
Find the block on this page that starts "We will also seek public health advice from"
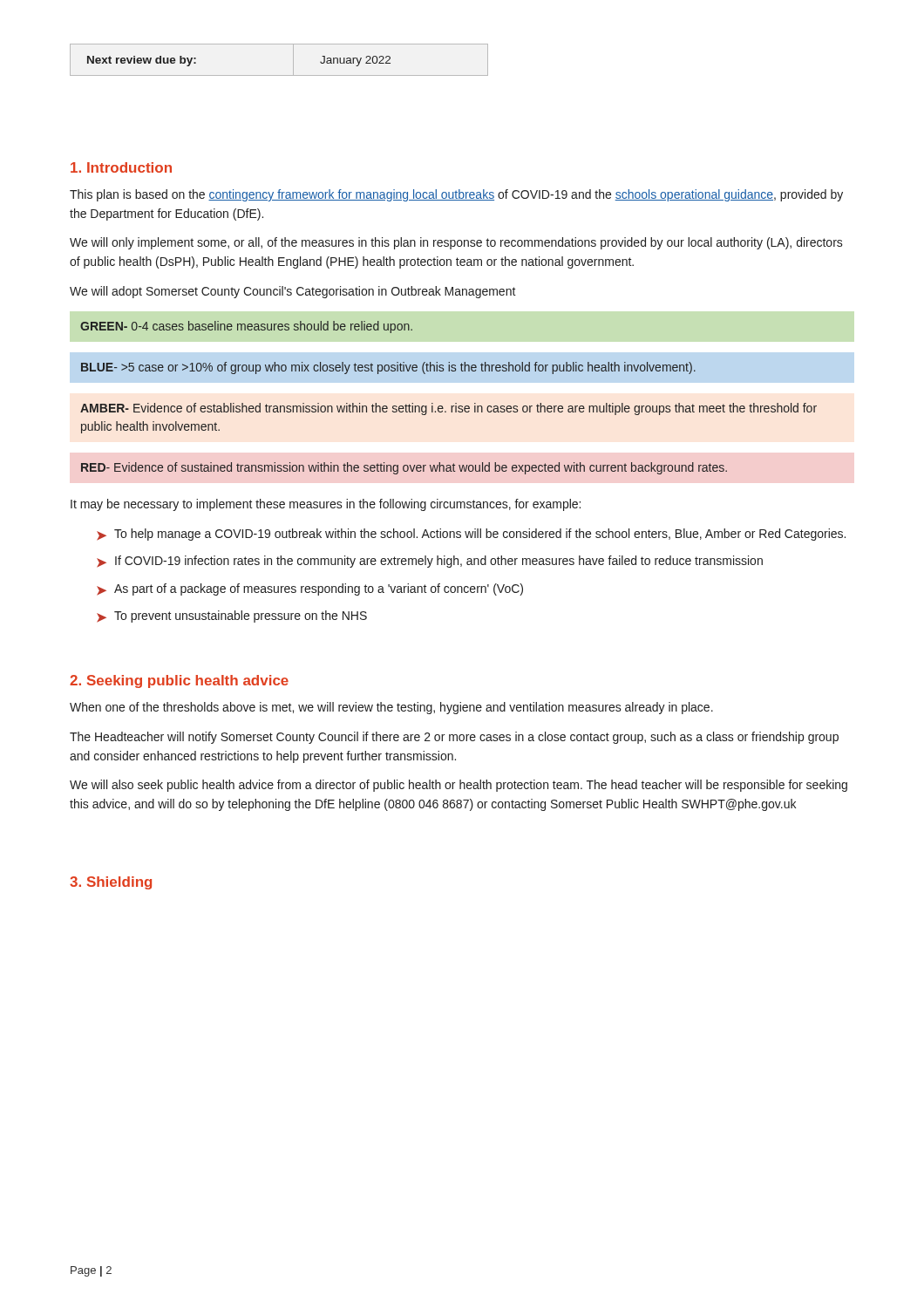[462, 795]
